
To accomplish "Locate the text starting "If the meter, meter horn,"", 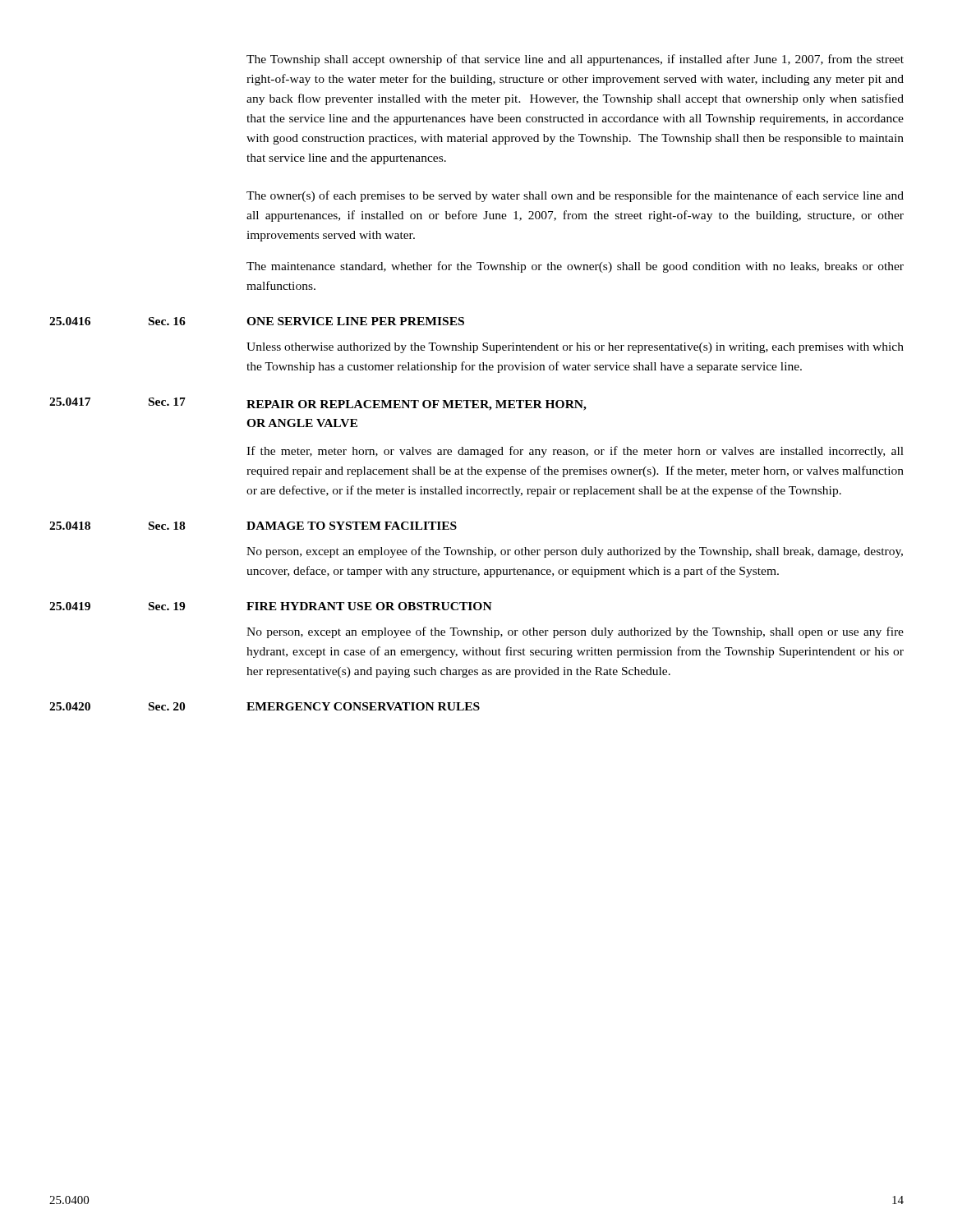I will [575, 470].
